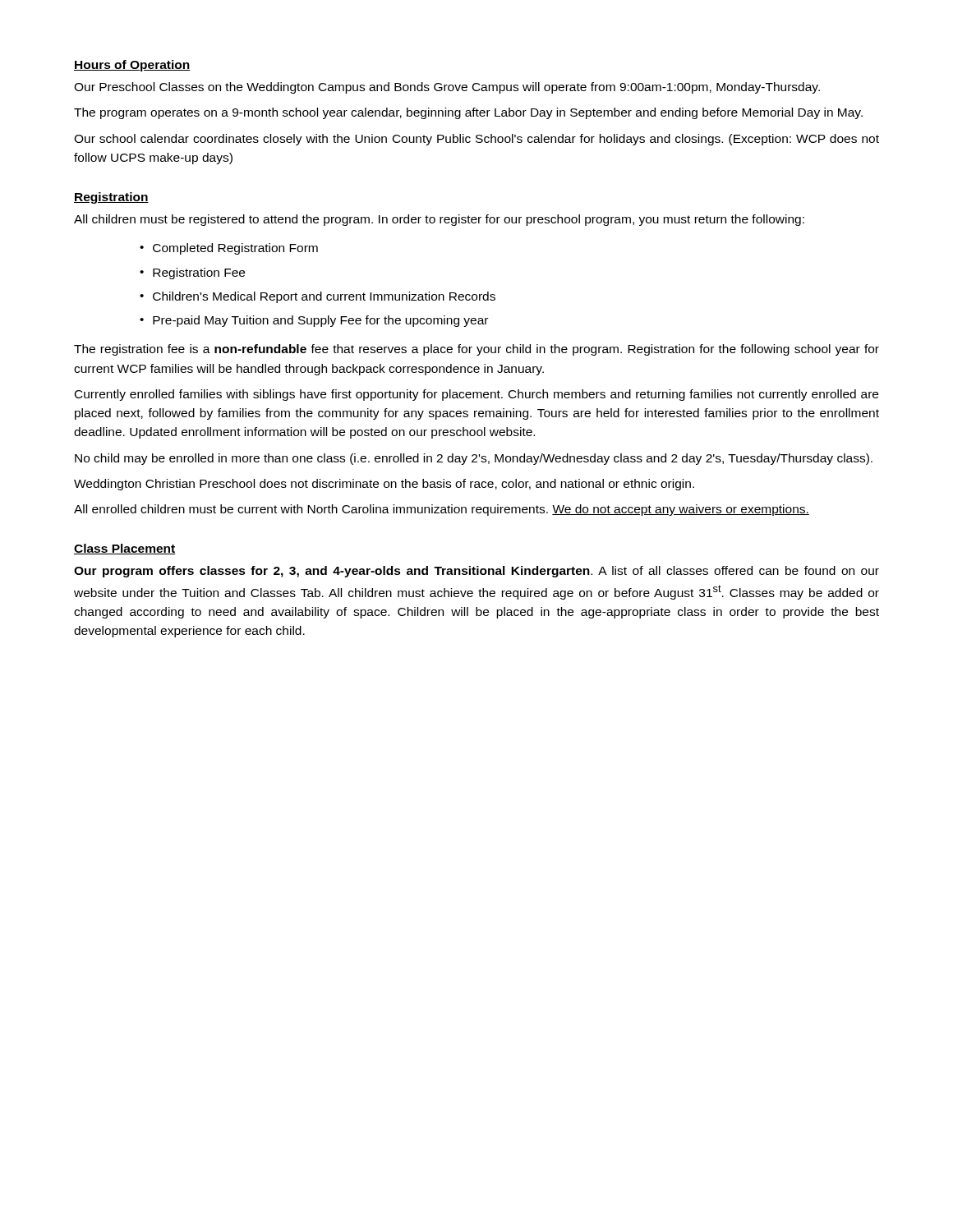Click on the text block with the text "Our Preschool Classes on"
The height and width of the screenshot is (1232, 953).
pos(447,87)
